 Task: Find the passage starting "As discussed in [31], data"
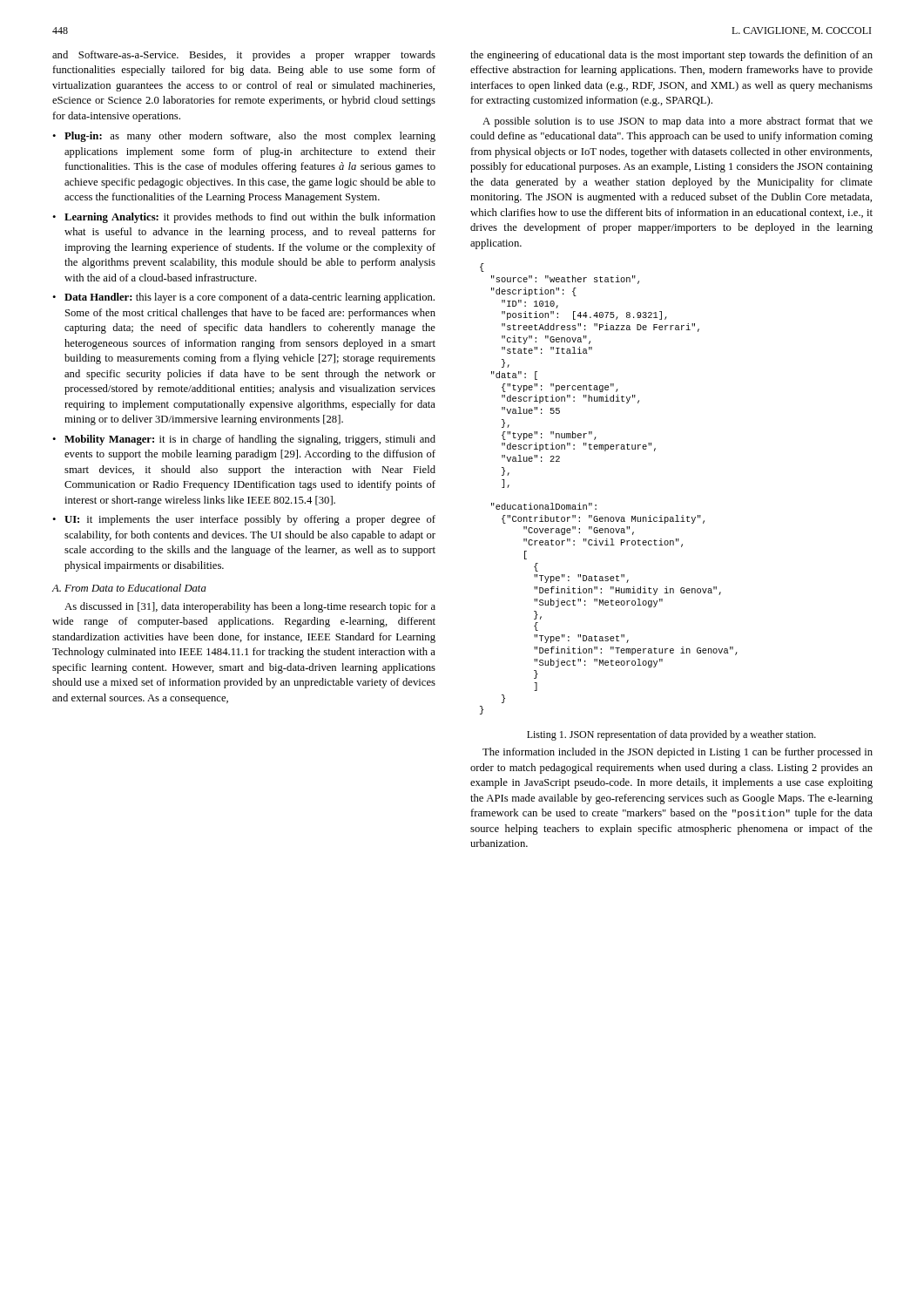point(244,653)
